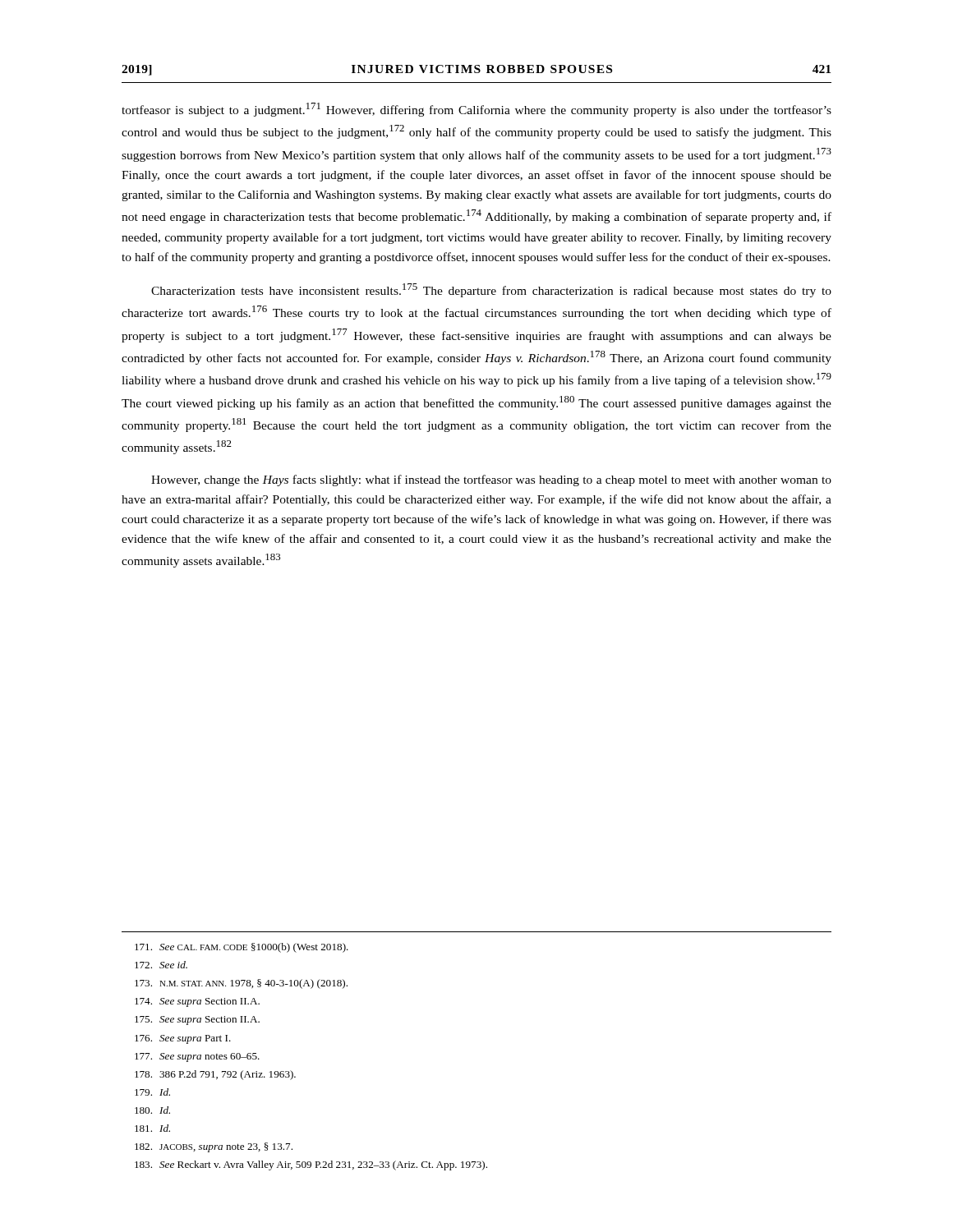Point to the block beginning "See Reckart v. Avra Valley"
The image size is (953, 1232).
click(x=476, y=1165)
